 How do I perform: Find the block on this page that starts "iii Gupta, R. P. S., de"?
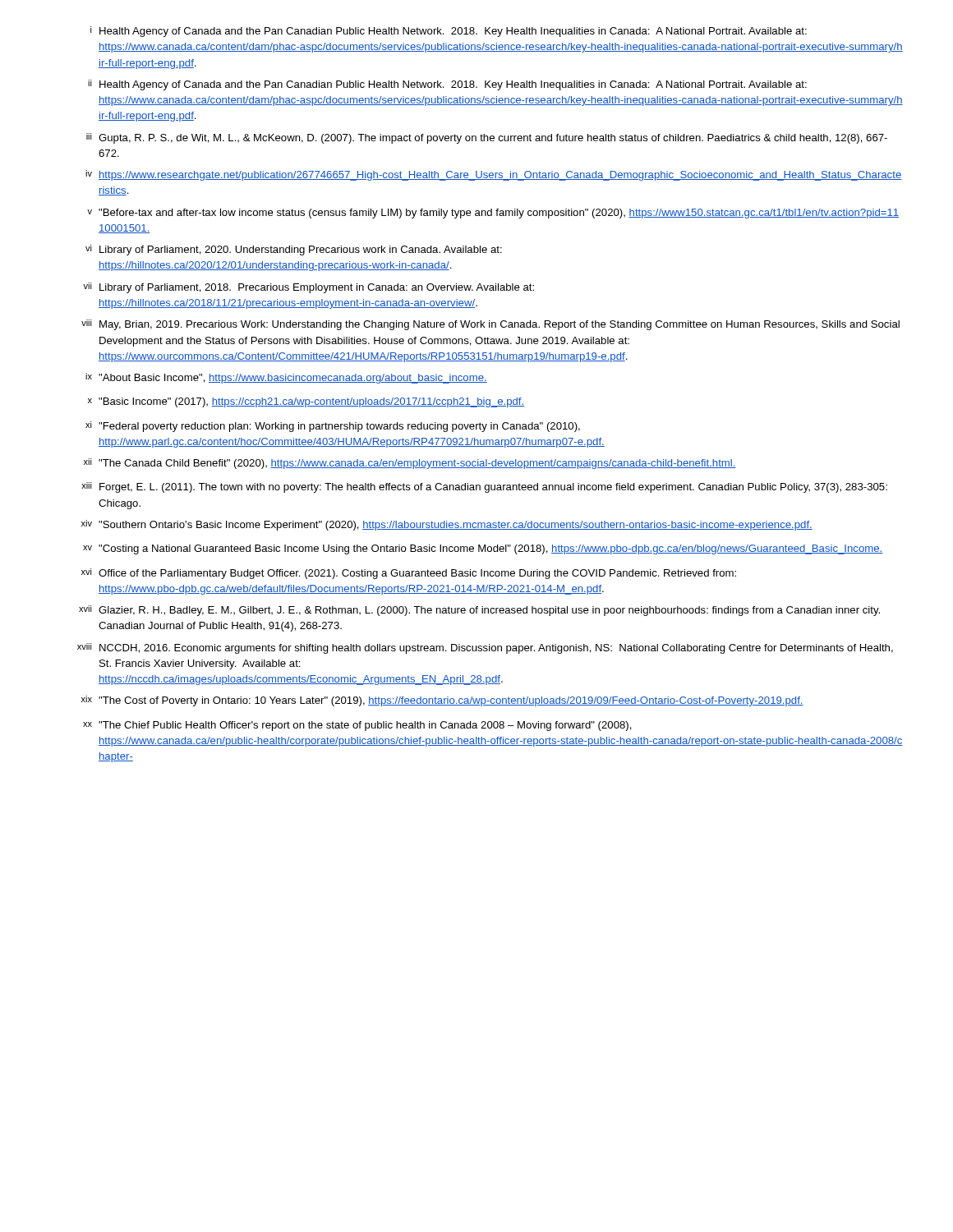click(x=476, y=145)
